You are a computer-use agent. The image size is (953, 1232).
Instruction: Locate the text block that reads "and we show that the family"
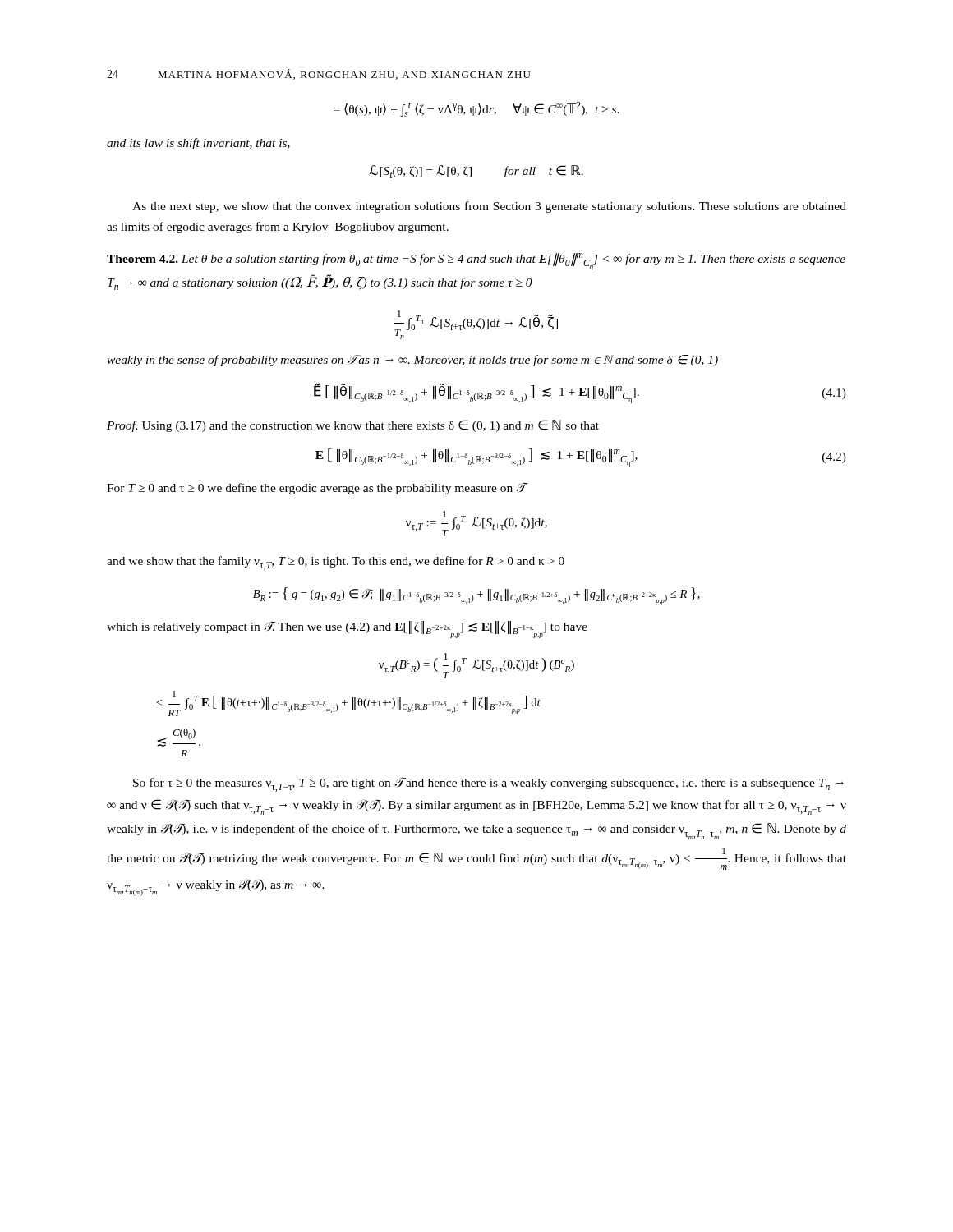[336, 562]
